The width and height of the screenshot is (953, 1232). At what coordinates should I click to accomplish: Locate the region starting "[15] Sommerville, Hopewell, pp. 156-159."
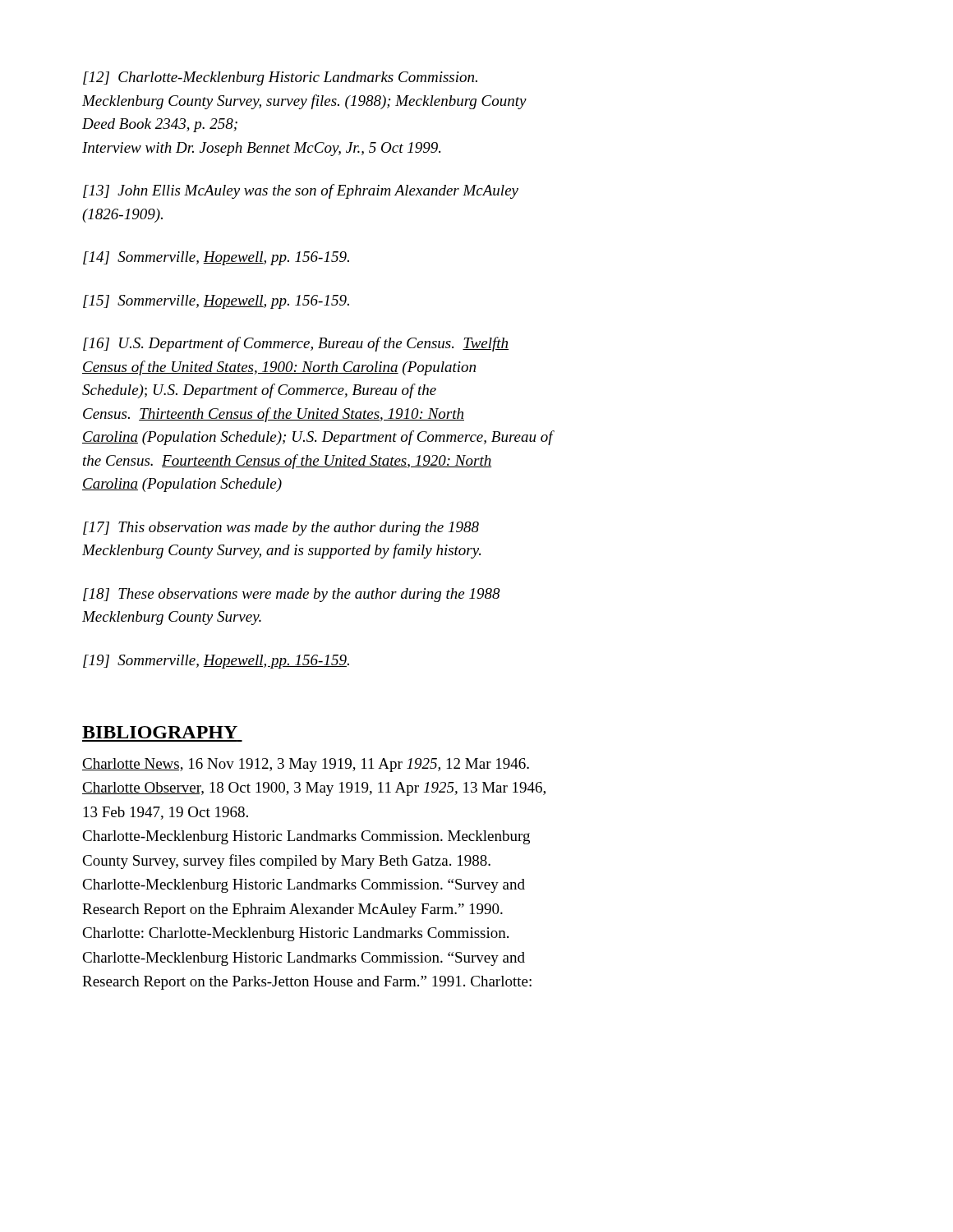click(216, 300)
